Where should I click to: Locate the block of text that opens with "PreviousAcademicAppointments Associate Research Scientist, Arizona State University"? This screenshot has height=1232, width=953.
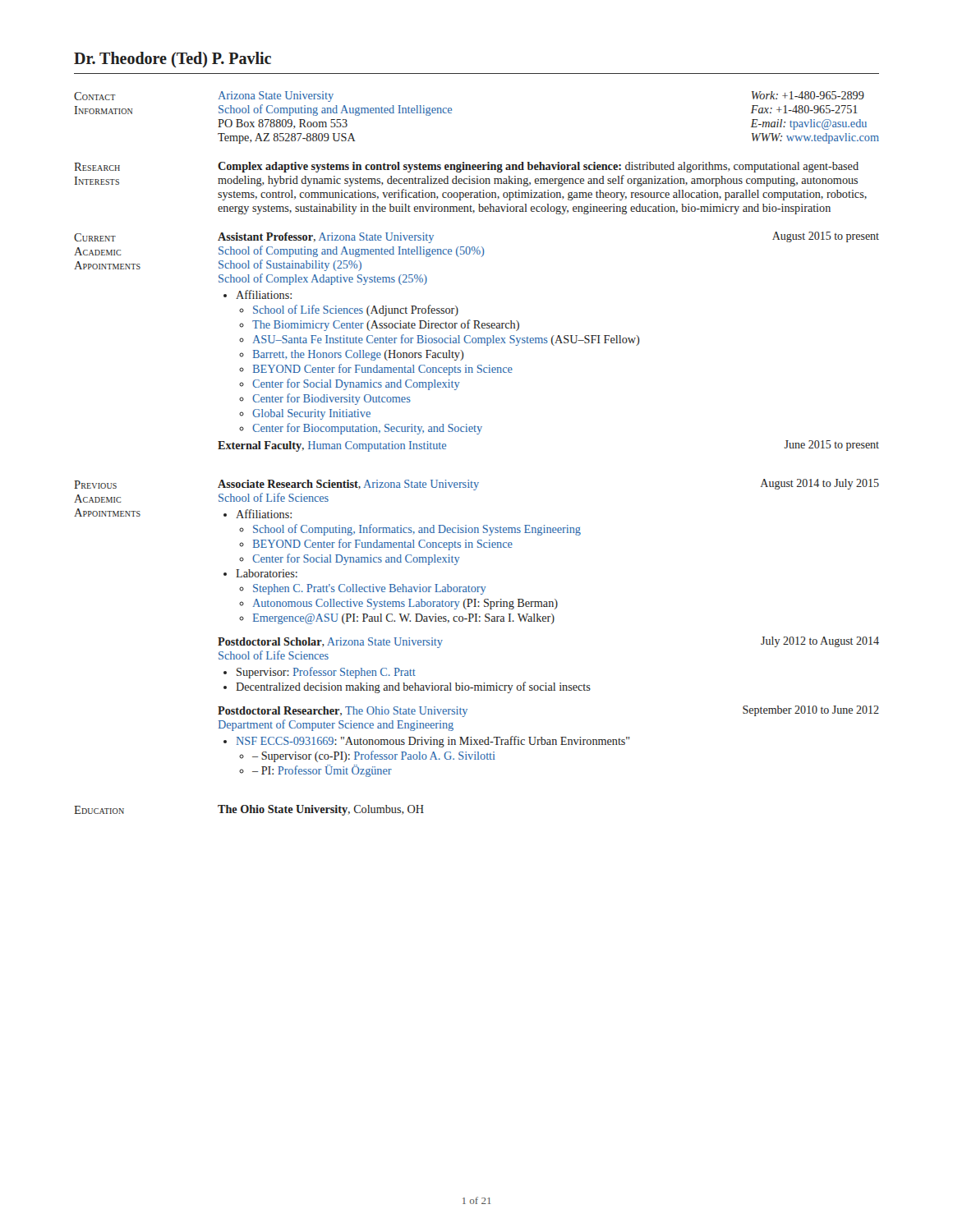(x=476, y=632)
